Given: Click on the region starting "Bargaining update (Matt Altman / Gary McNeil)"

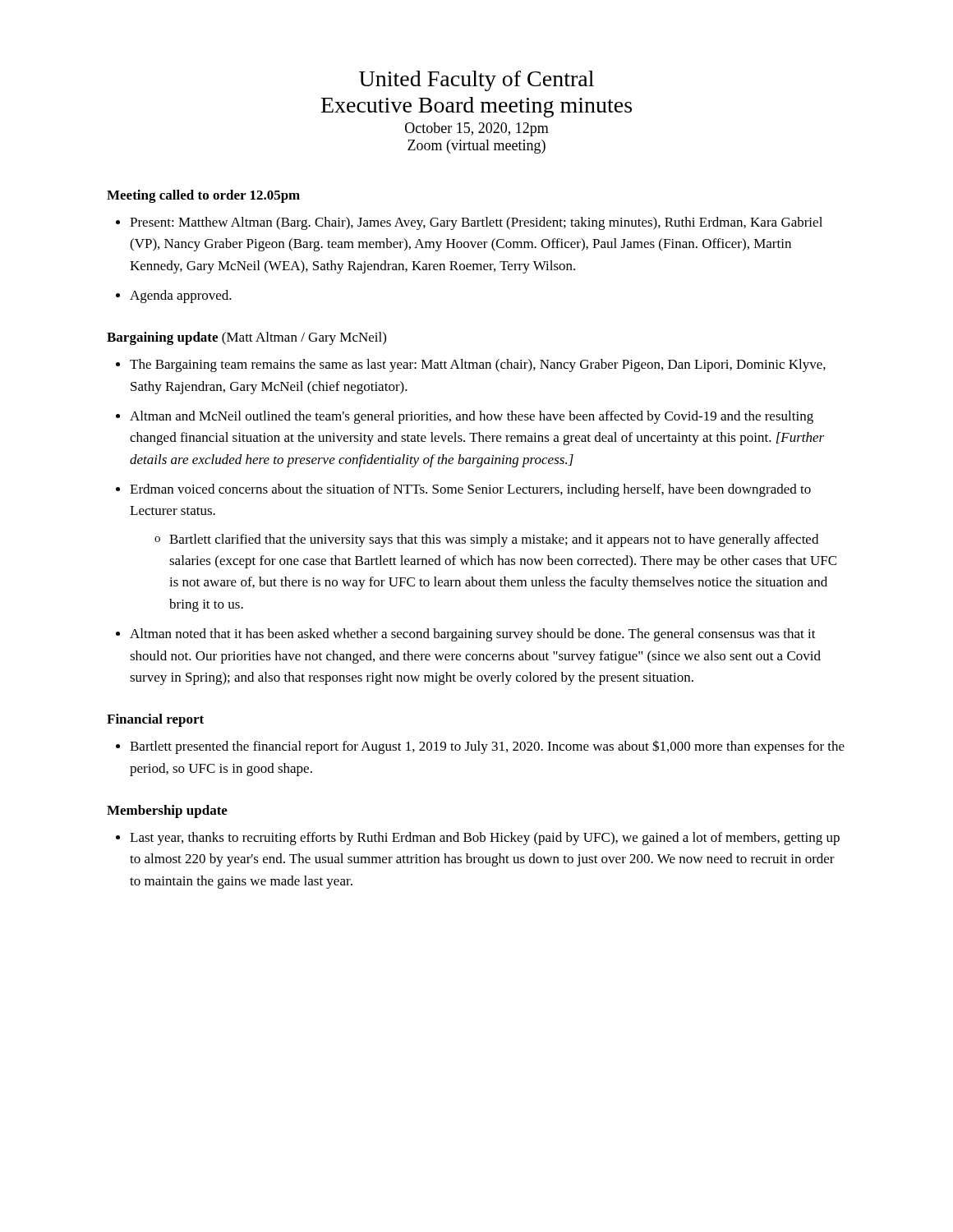Looking at the screenshot, I should coord(247,337).
